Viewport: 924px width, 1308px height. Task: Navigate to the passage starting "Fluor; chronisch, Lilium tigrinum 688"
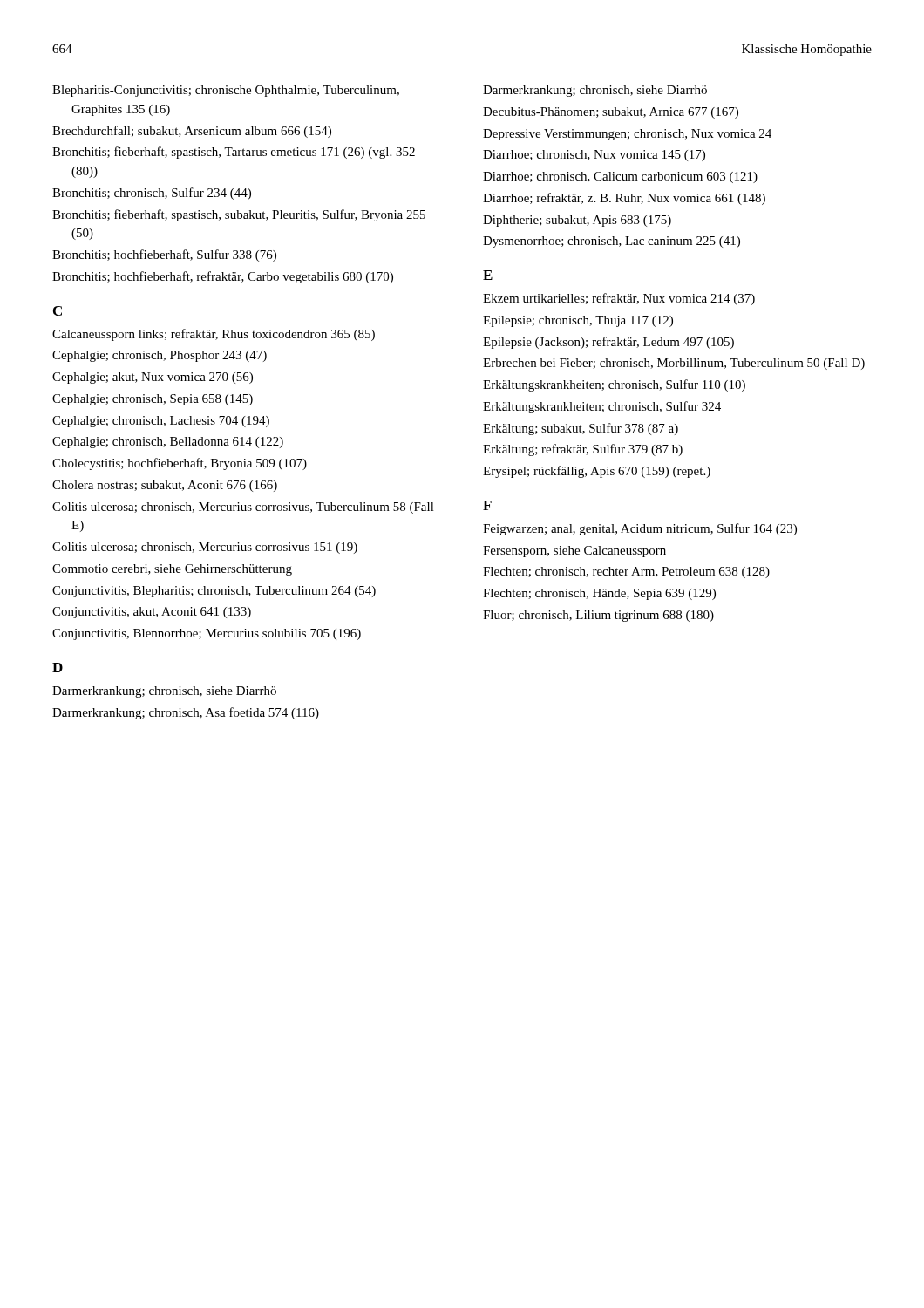tap(598, 615)
